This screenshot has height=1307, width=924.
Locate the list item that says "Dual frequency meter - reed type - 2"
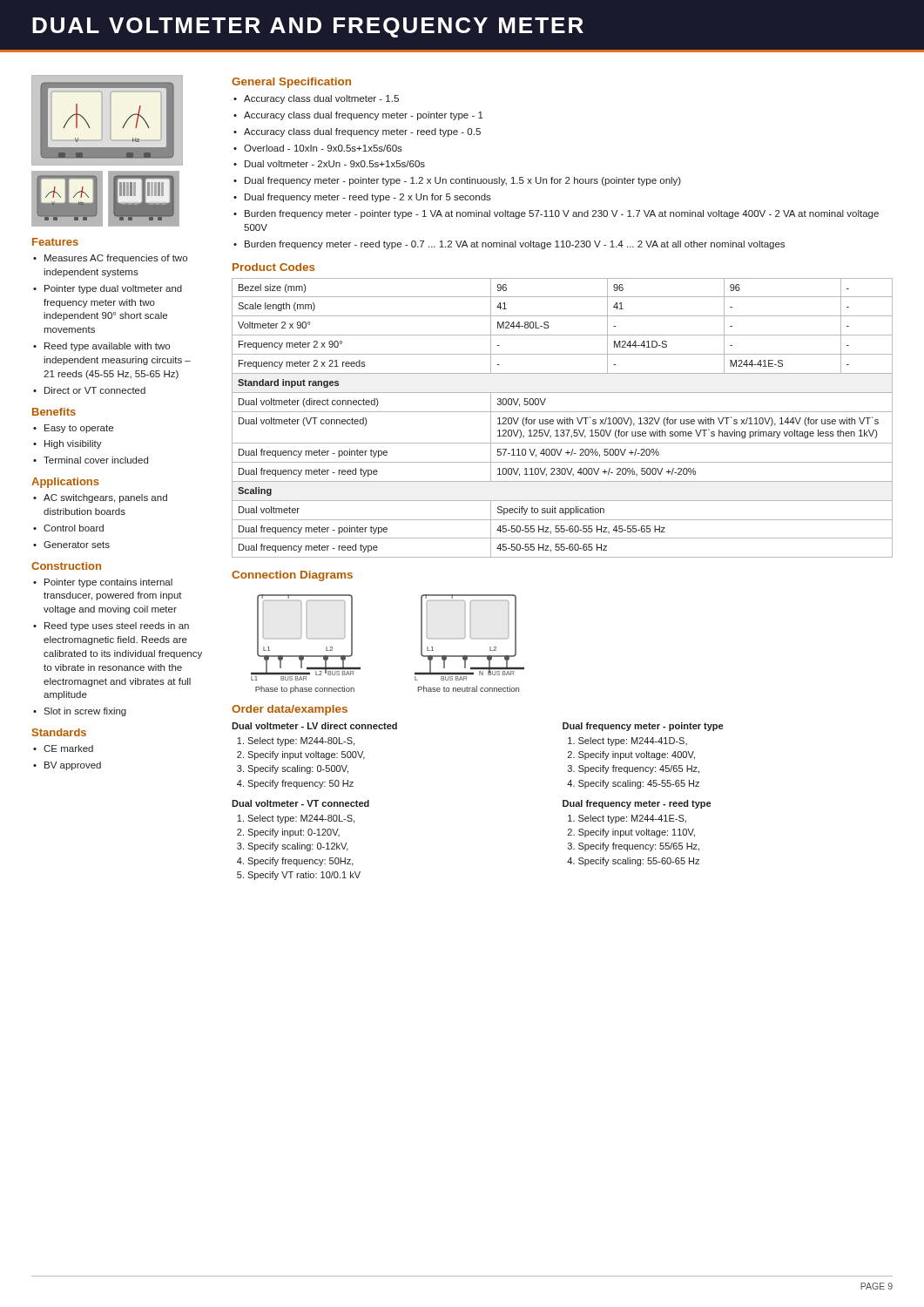(367, 197)
